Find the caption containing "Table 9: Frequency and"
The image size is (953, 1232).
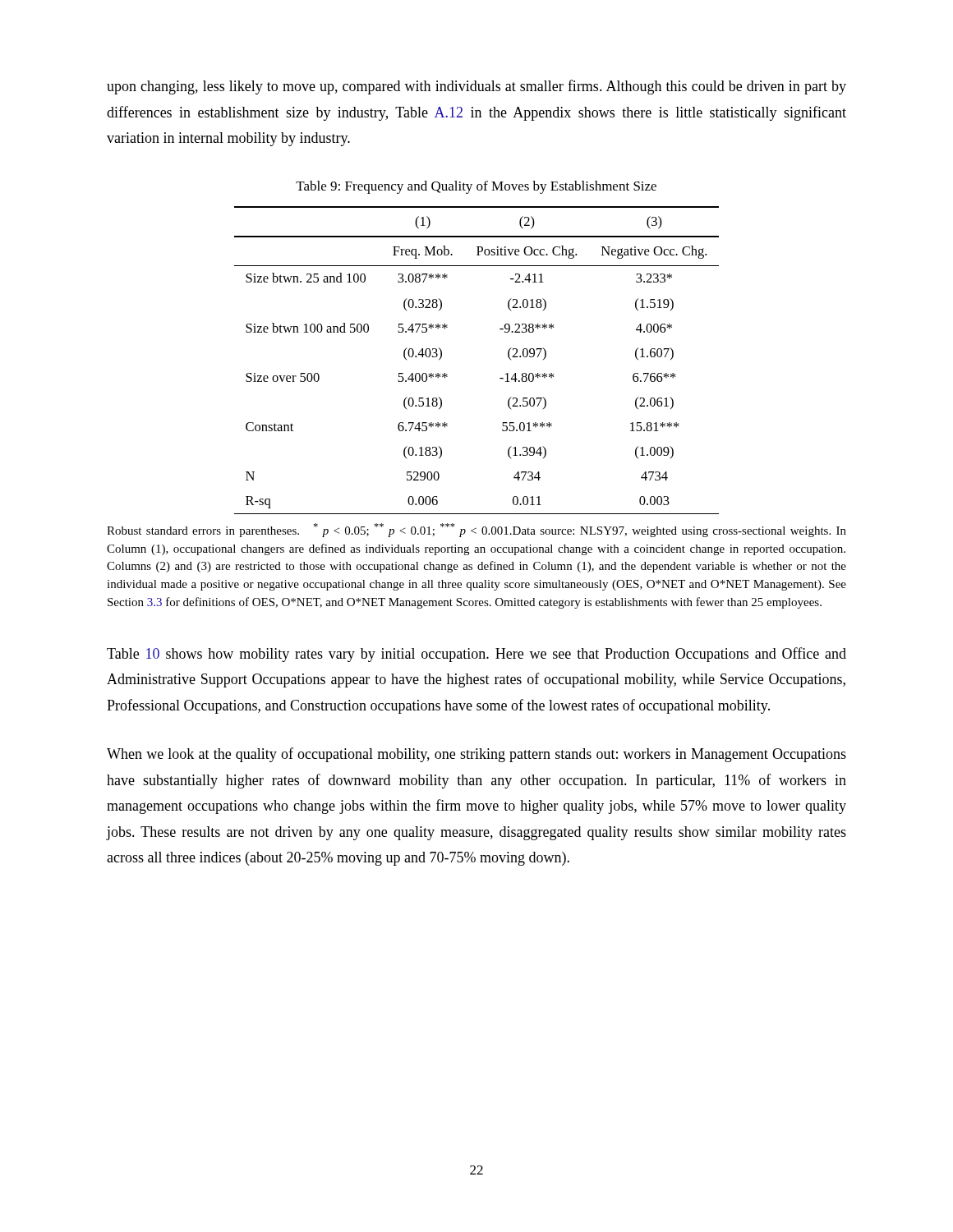(x=476, y=186)
